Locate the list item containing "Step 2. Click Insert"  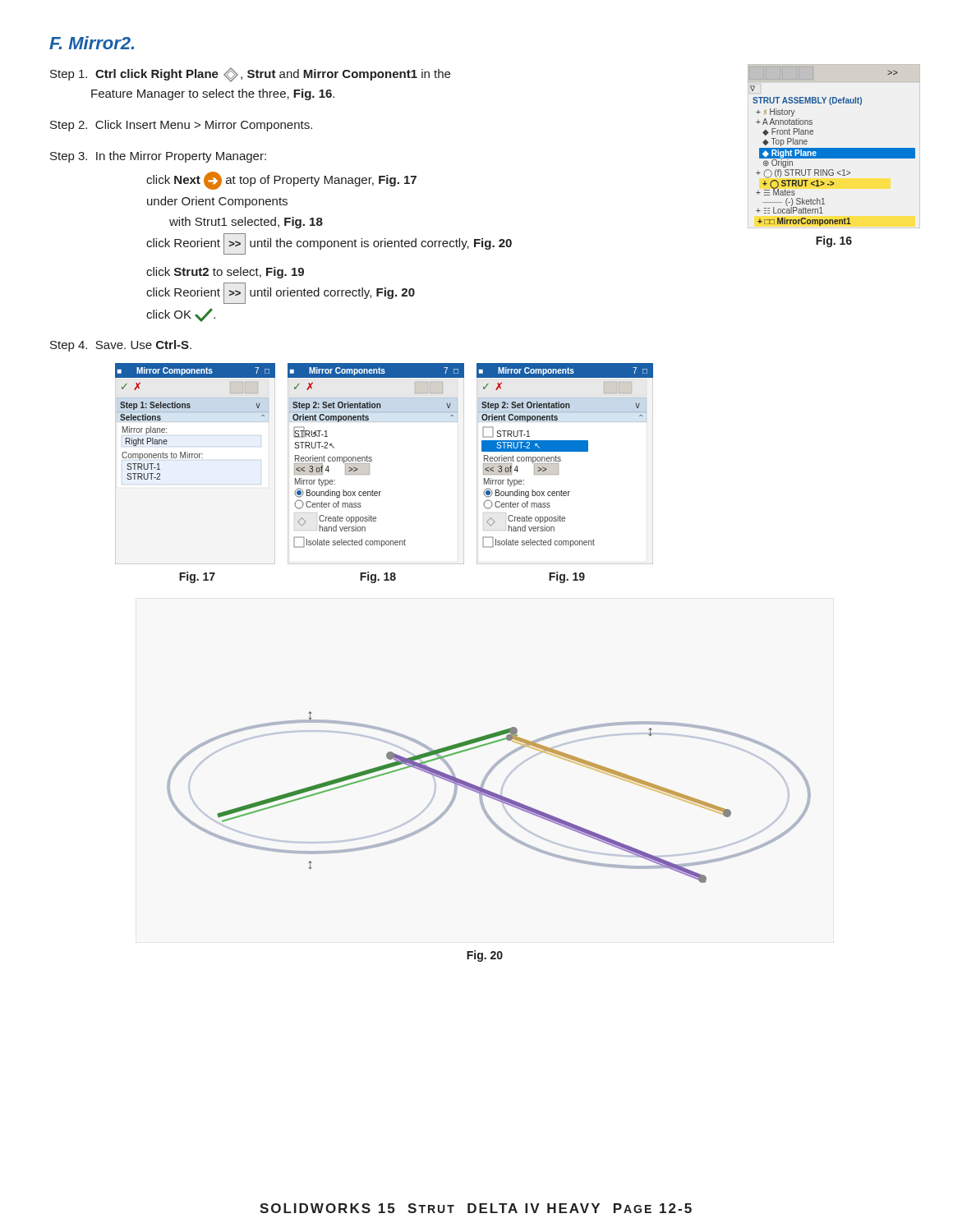pos(181,124)
